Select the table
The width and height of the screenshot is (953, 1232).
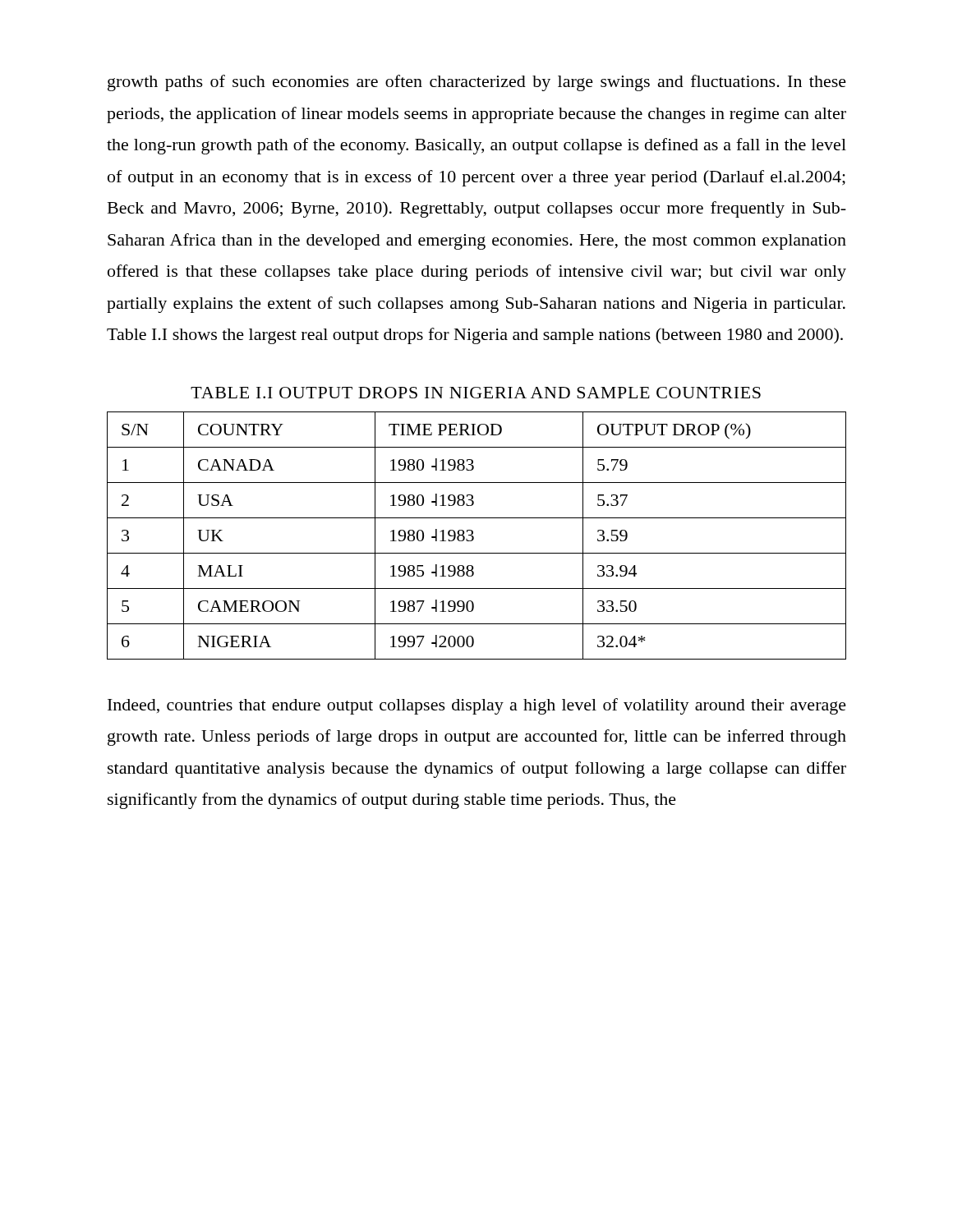(476, 535)
